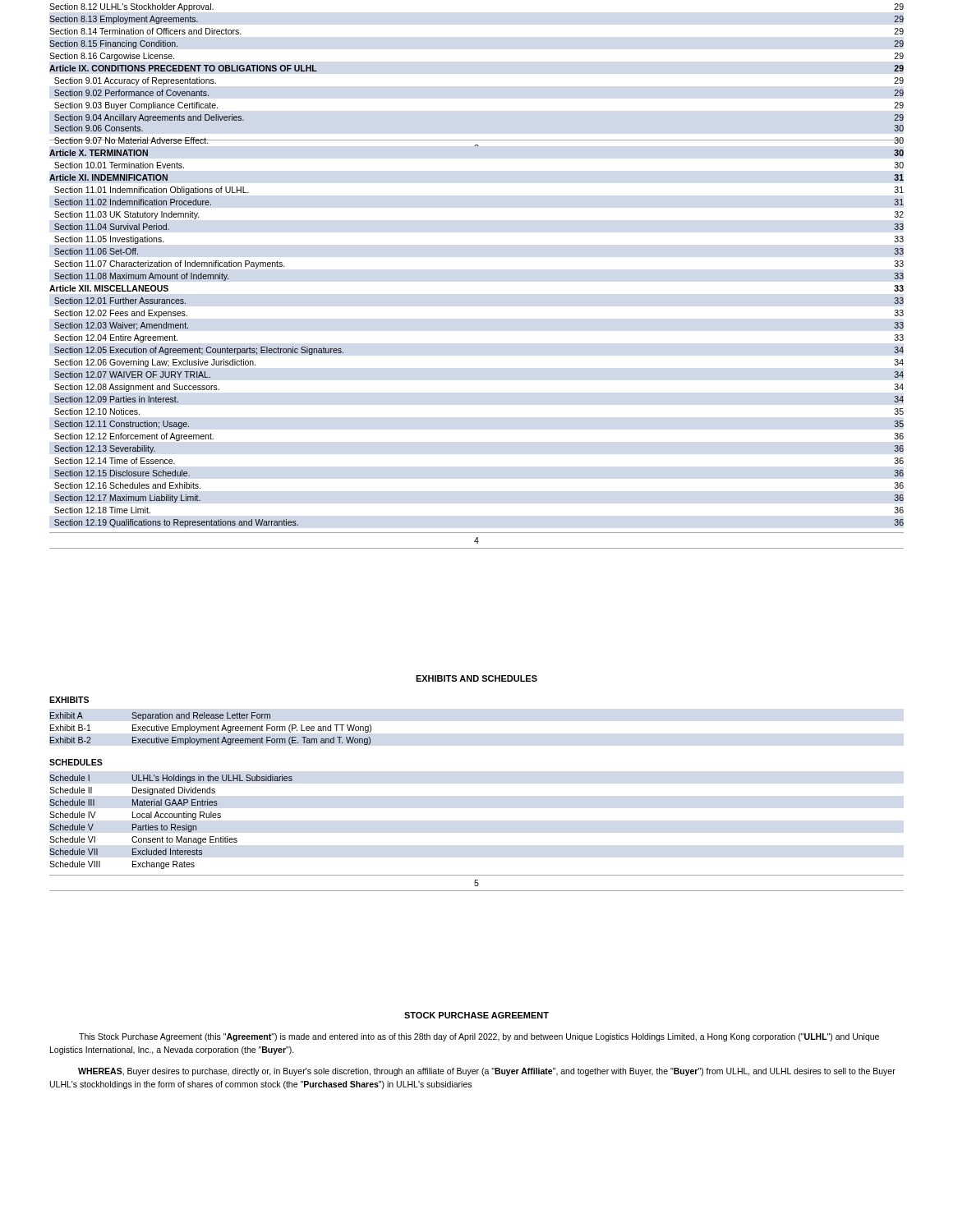
Task: Point to the passage starting "This Stock Purchase Agreement"
Action: 464,1043
